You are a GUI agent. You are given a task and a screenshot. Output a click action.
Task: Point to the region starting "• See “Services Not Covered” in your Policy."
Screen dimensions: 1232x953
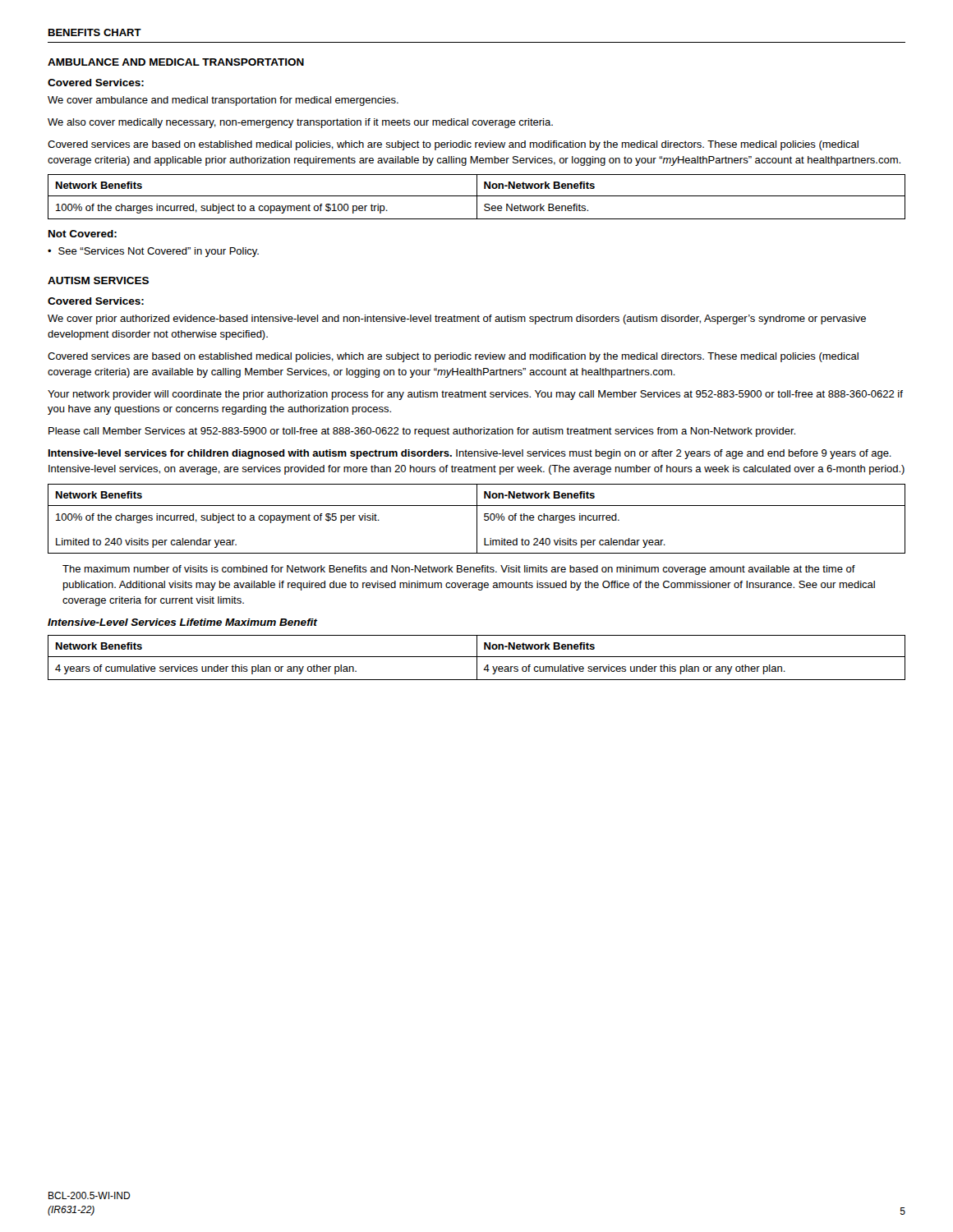154,252
